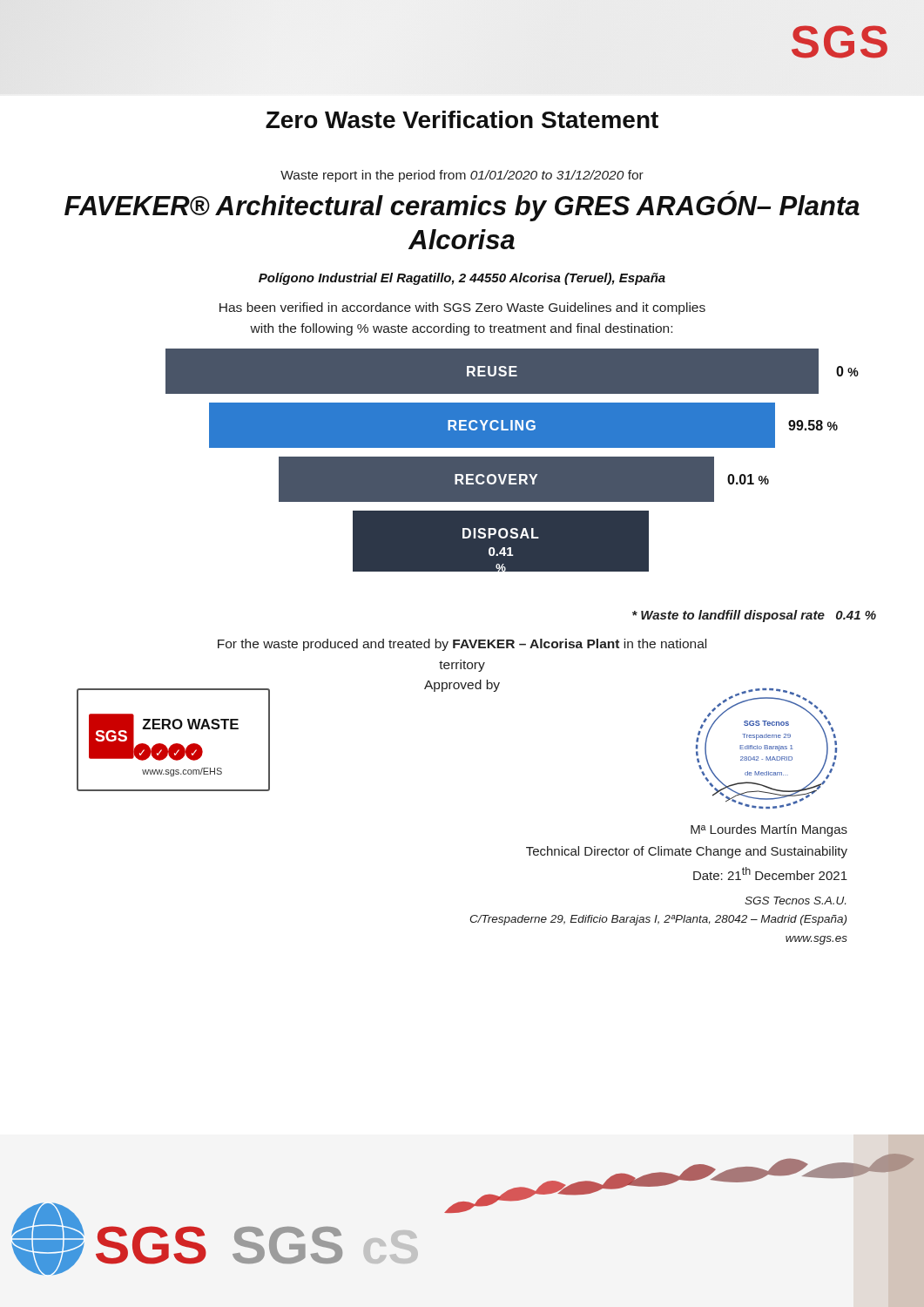
Task: Select the title with the text "Zero Waste Verification"
Action: coord(462,120)
